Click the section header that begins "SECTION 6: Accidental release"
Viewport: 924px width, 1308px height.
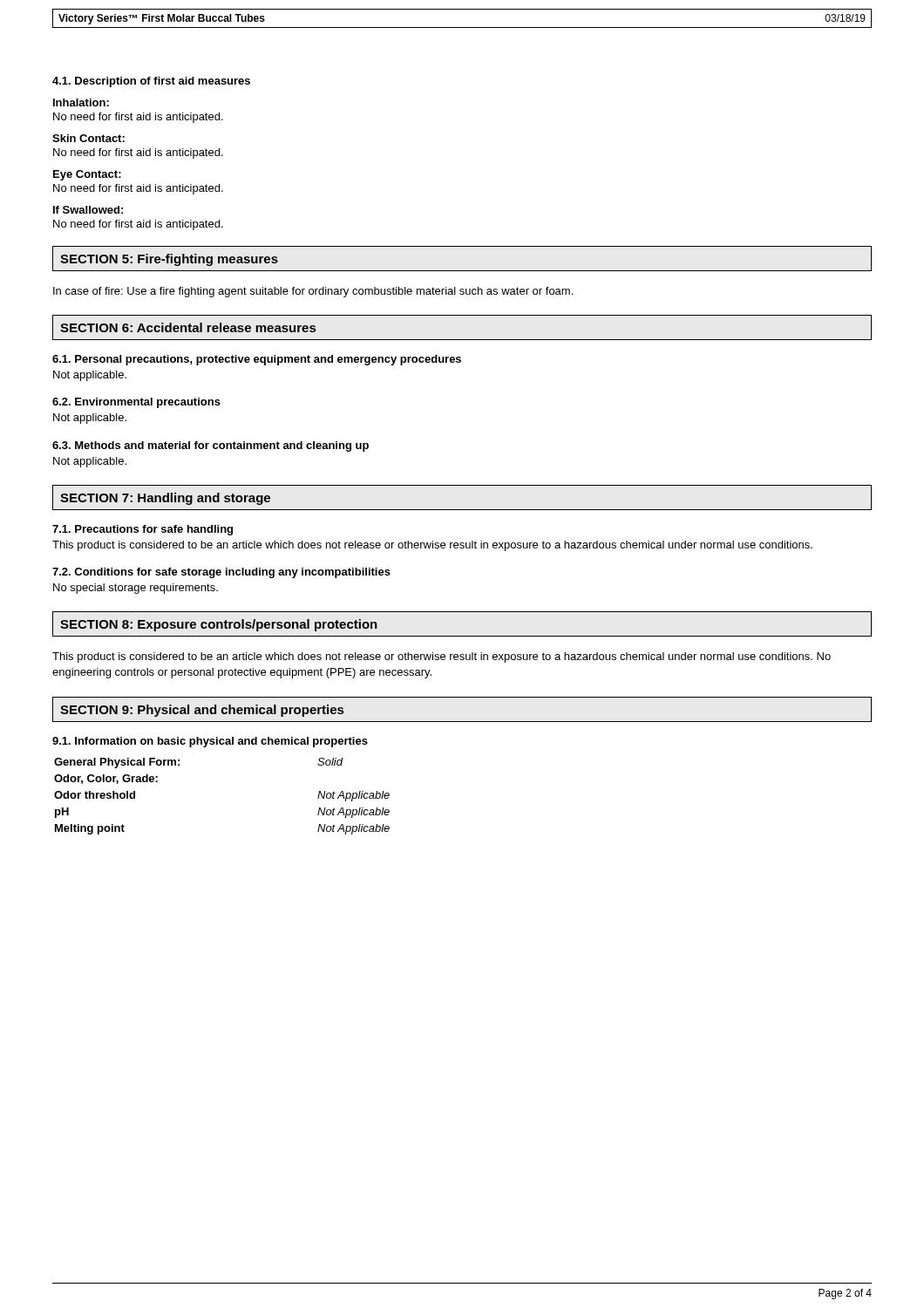point(188,328)
